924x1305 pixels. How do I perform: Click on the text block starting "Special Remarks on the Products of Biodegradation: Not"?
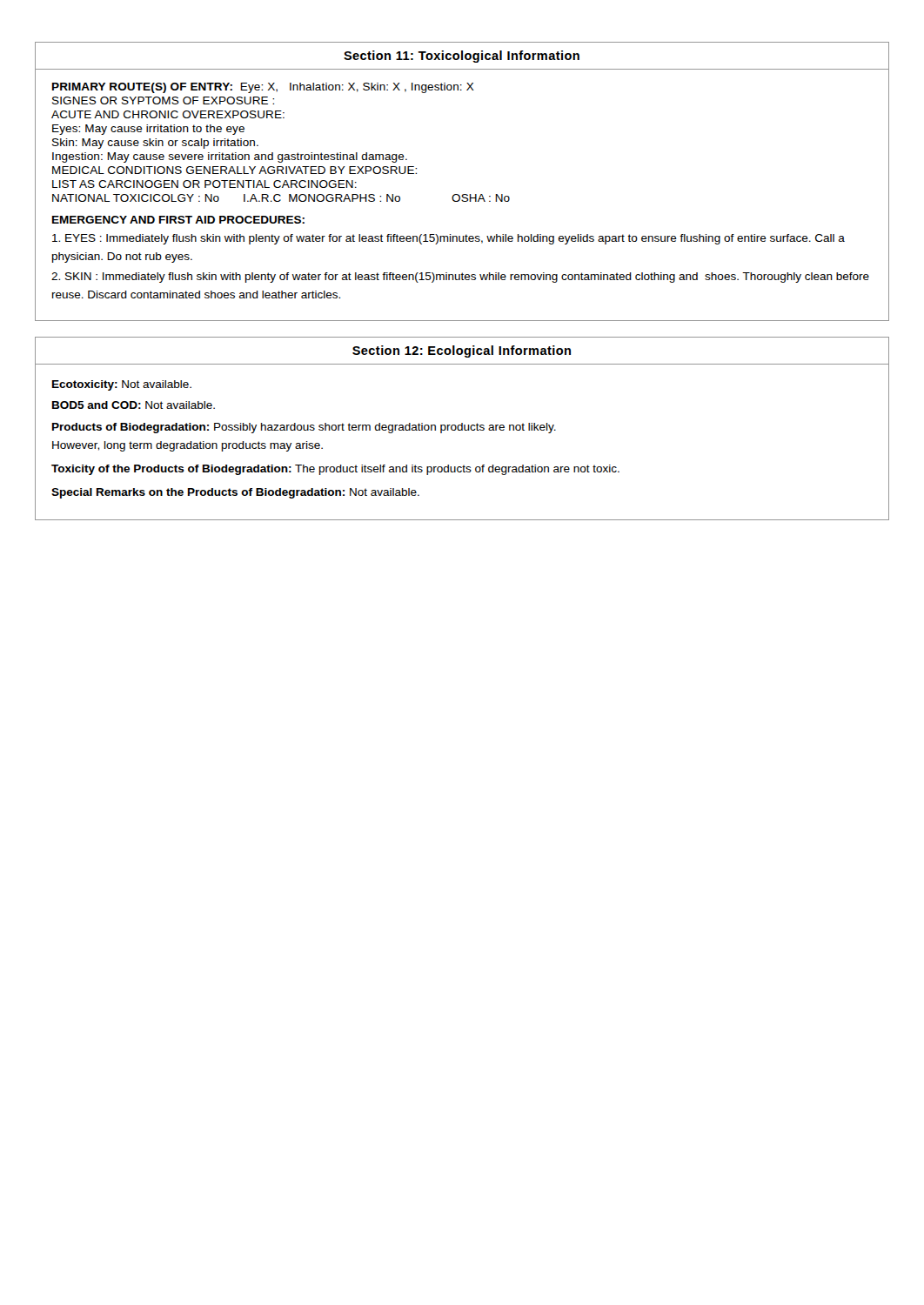click(x=236, y=492)
